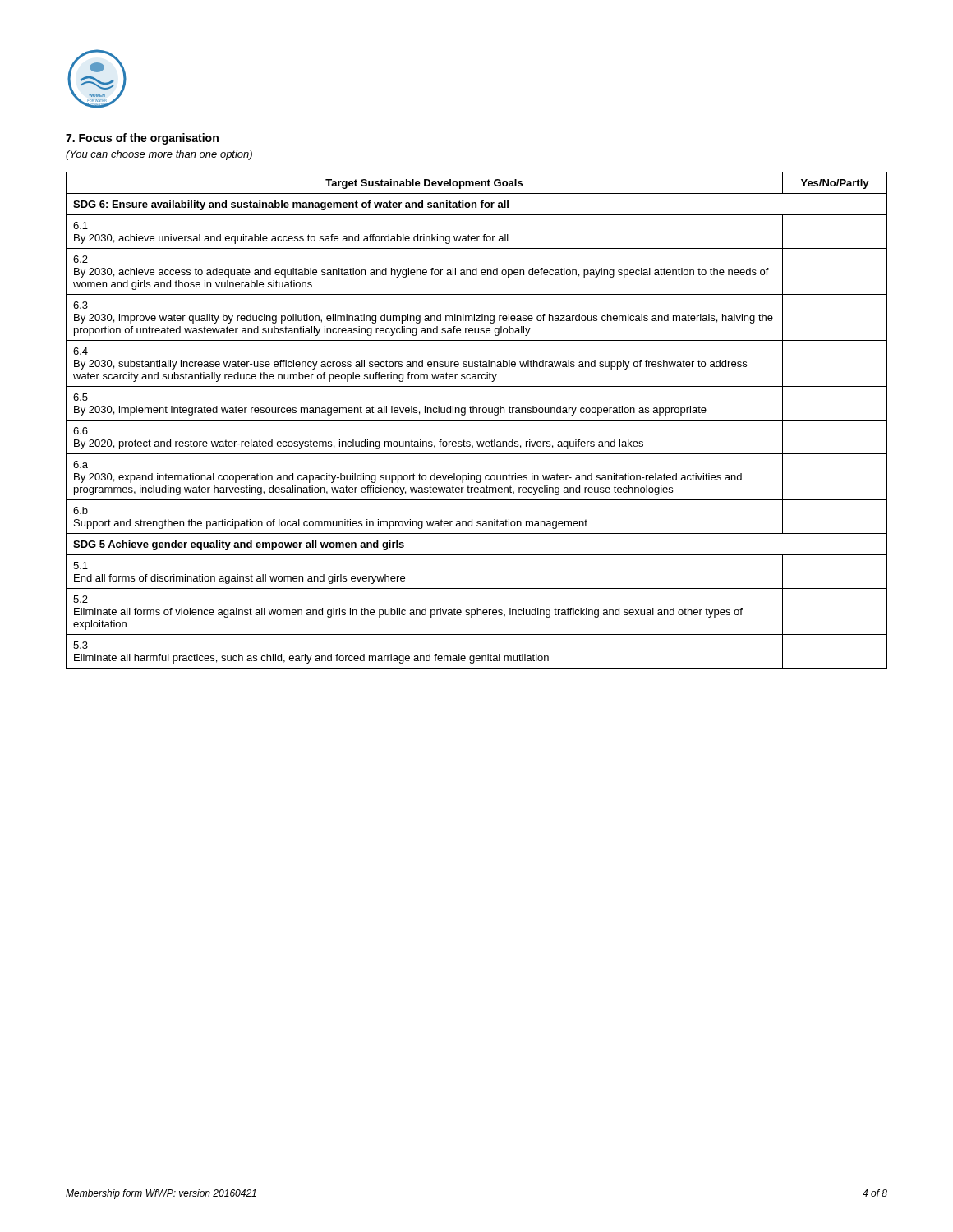Select the logo
The width and height of the screenshot is (953, 1232).
tap(476, 79)
